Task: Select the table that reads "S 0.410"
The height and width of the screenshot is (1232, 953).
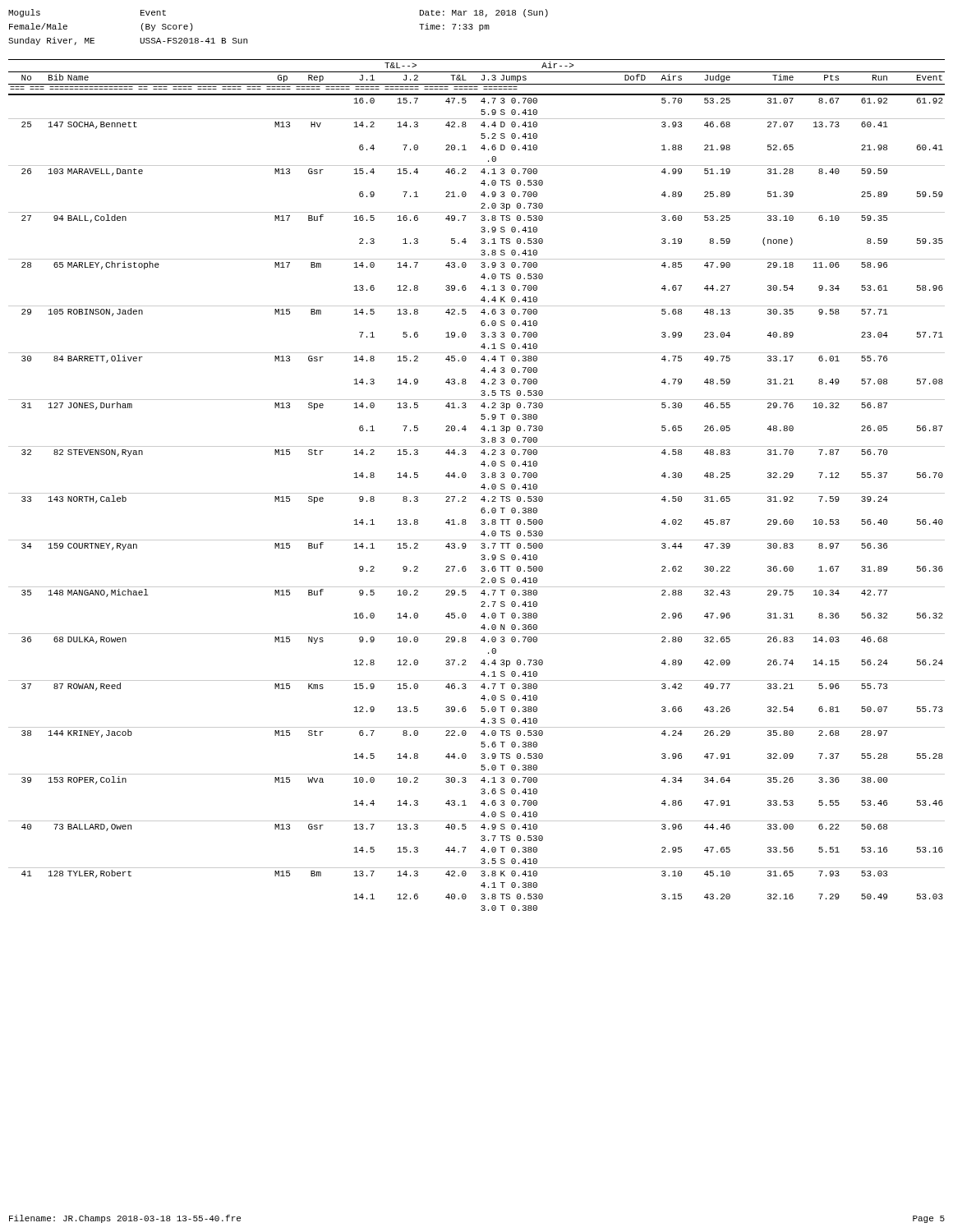Action: point(476,487)
